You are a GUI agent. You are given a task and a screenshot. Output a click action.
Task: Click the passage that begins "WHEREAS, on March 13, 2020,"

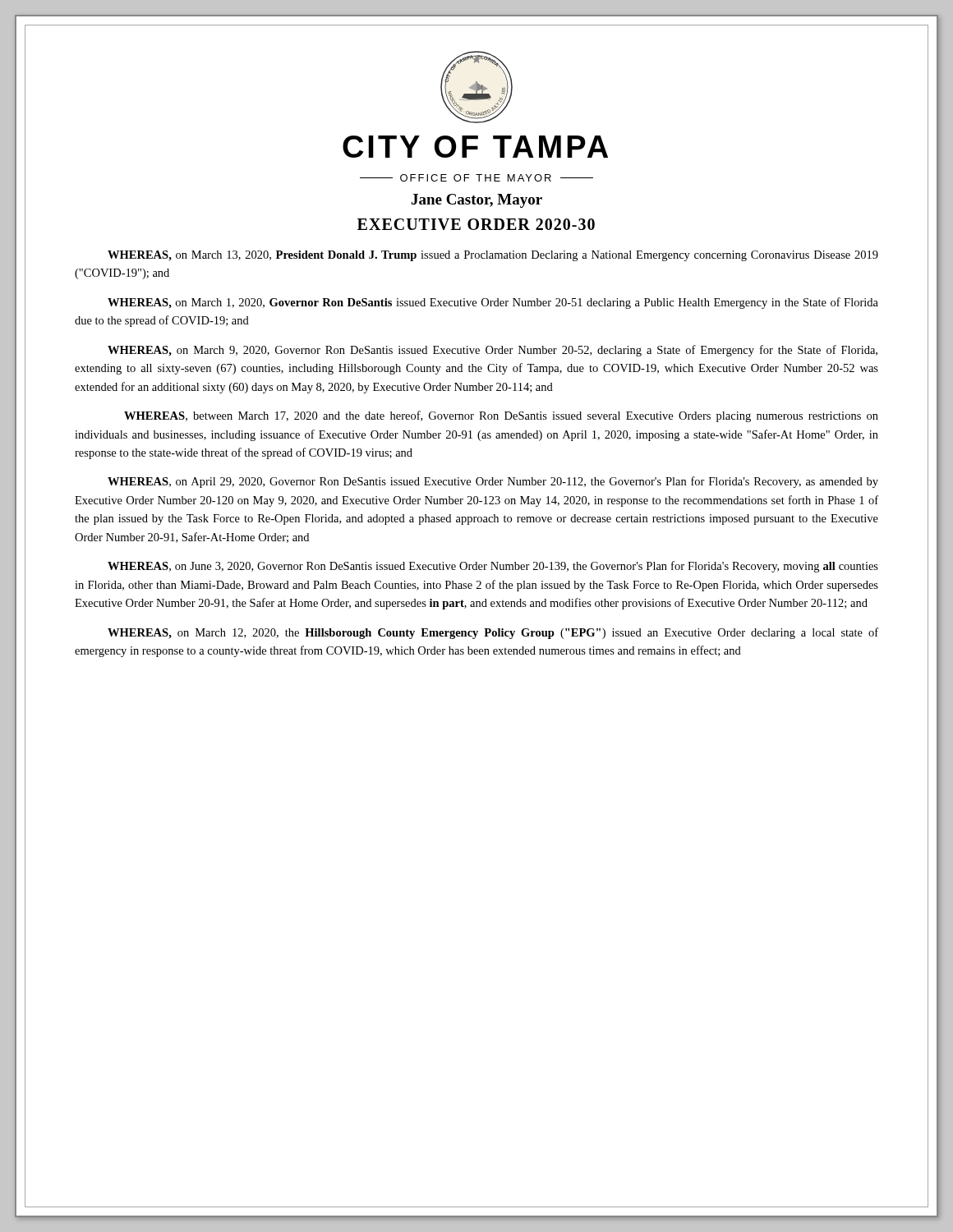coord(476,264)
